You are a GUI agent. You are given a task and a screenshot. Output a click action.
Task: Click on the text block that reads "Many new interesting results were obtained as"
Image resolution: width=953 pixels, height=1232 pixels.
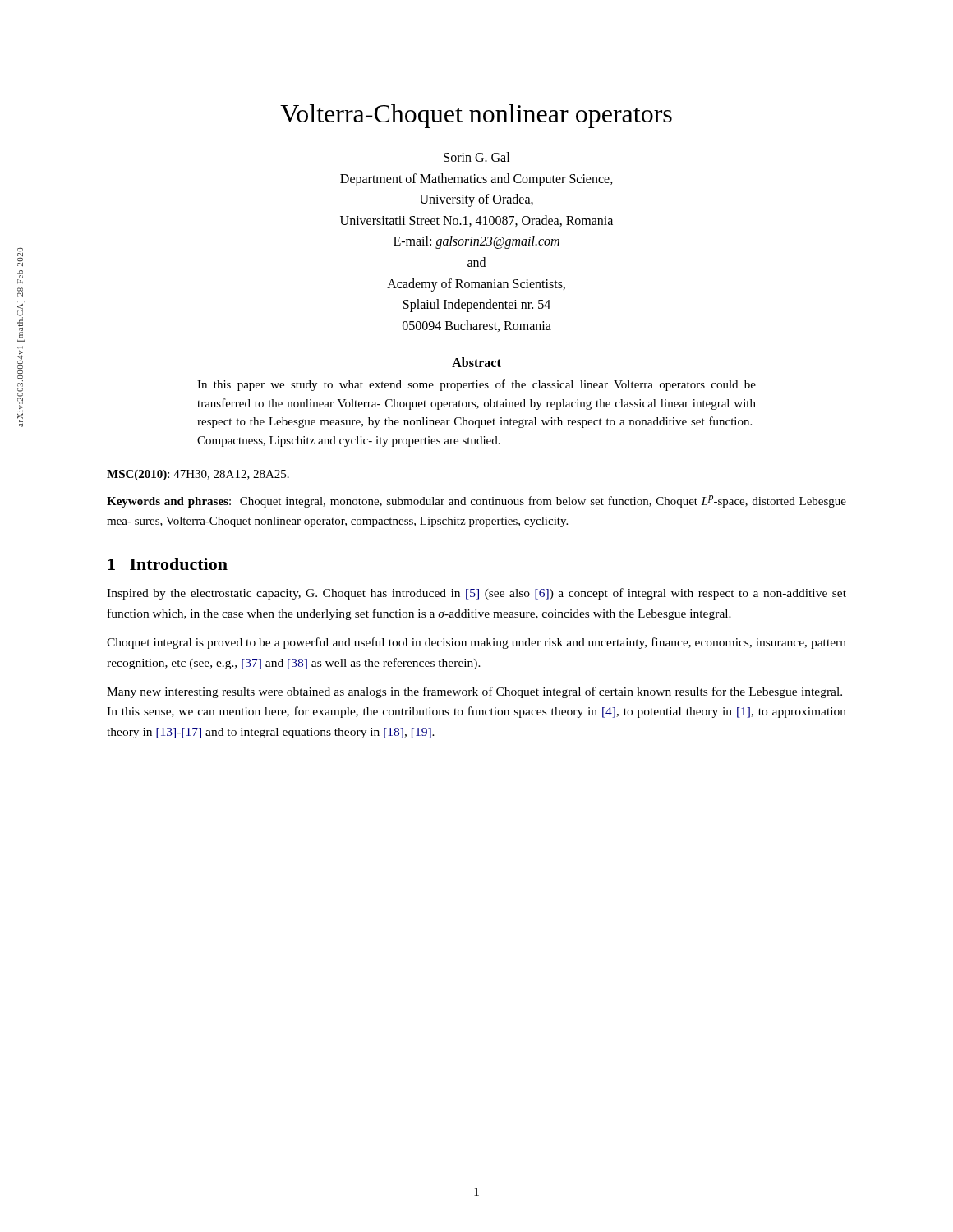(476, 711)
